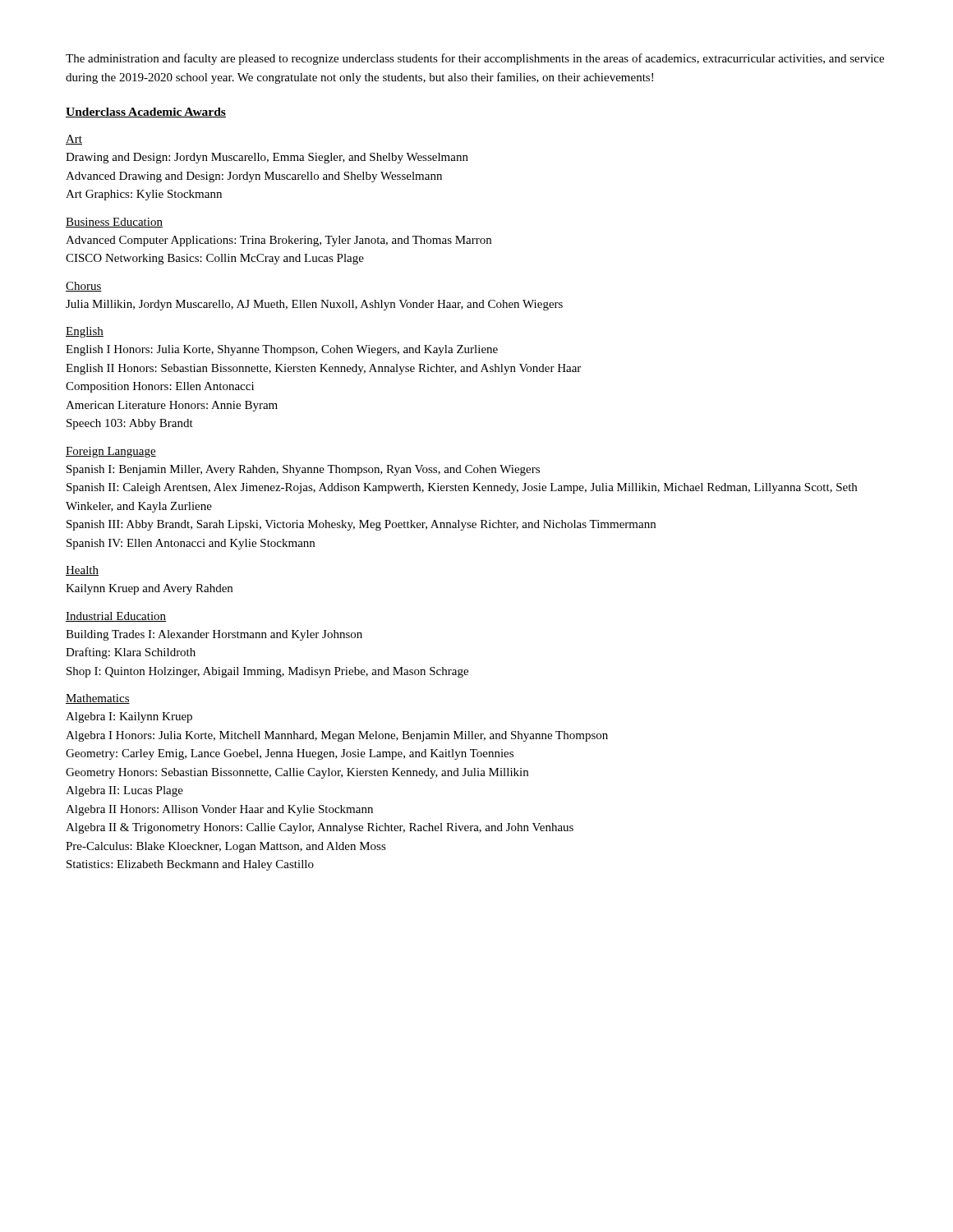Find the text starting "Spanish I: Benjamin"
The height and width of the screenshot is (1232, 953).
point(303,470)
